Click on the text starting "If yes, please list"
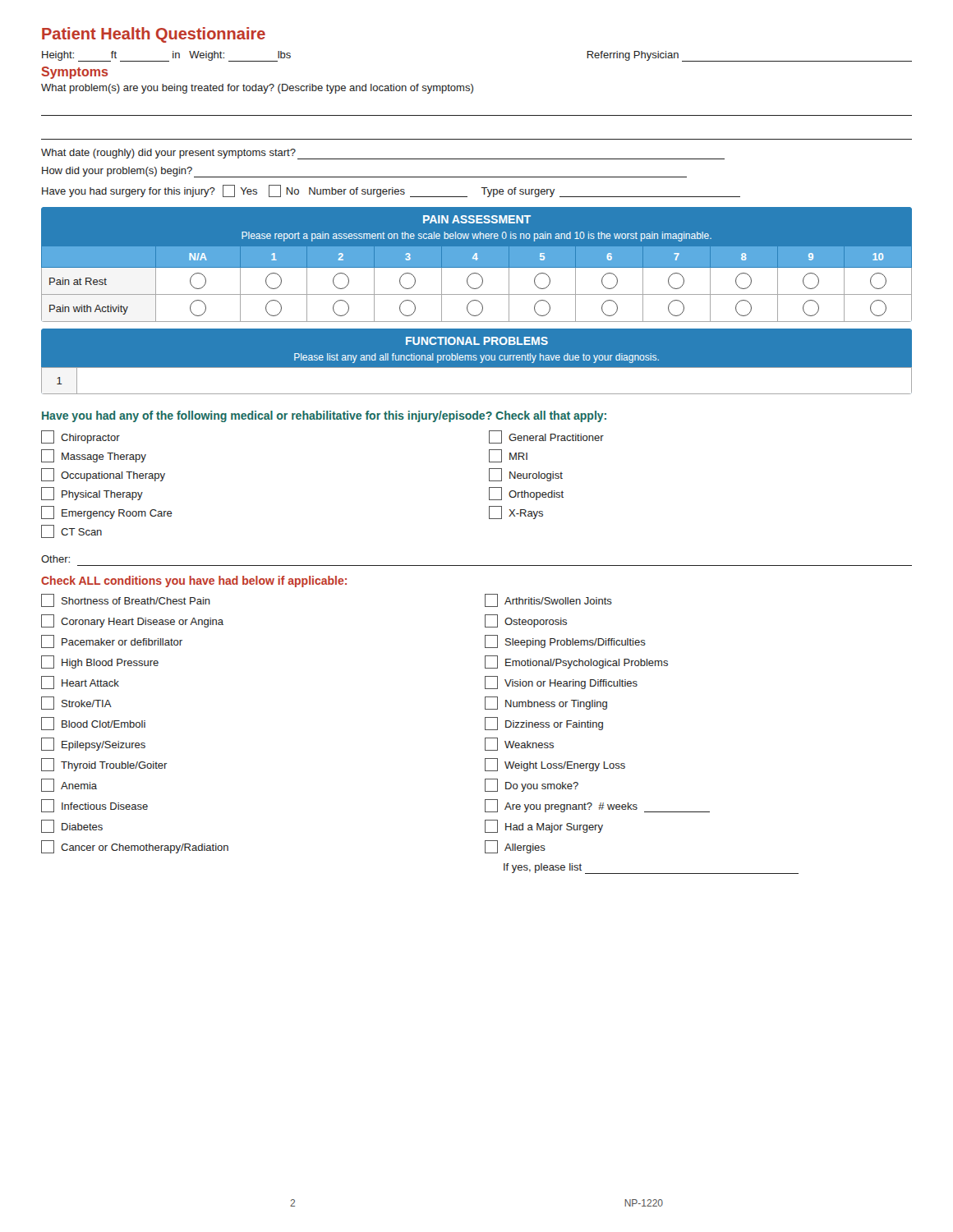This screenshot has height=1232, width=953. coord(651,867)
